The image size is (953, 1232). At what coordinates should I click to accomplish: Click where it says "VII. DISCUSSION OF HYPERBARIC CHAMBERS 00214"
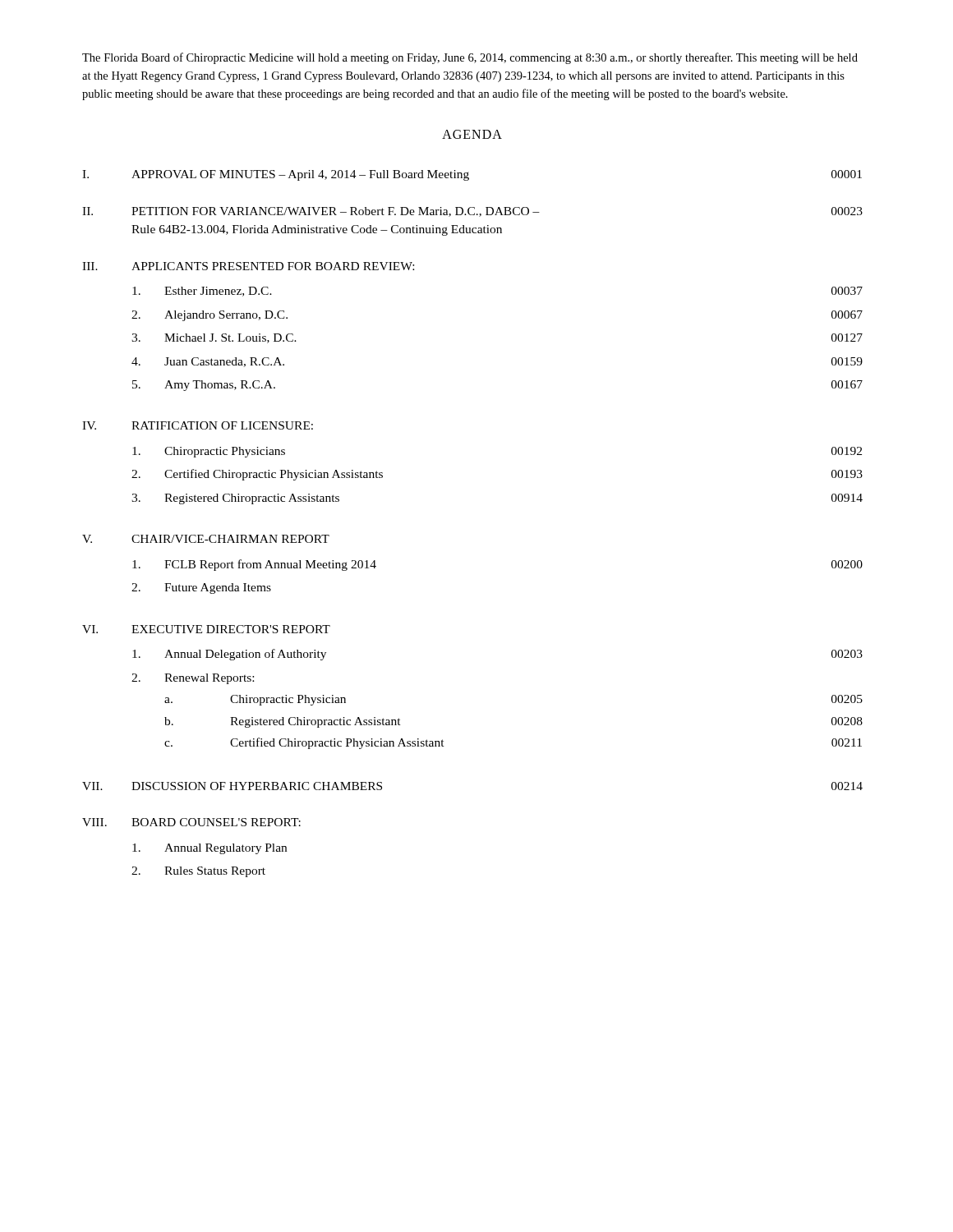click(x=93, y=786)
